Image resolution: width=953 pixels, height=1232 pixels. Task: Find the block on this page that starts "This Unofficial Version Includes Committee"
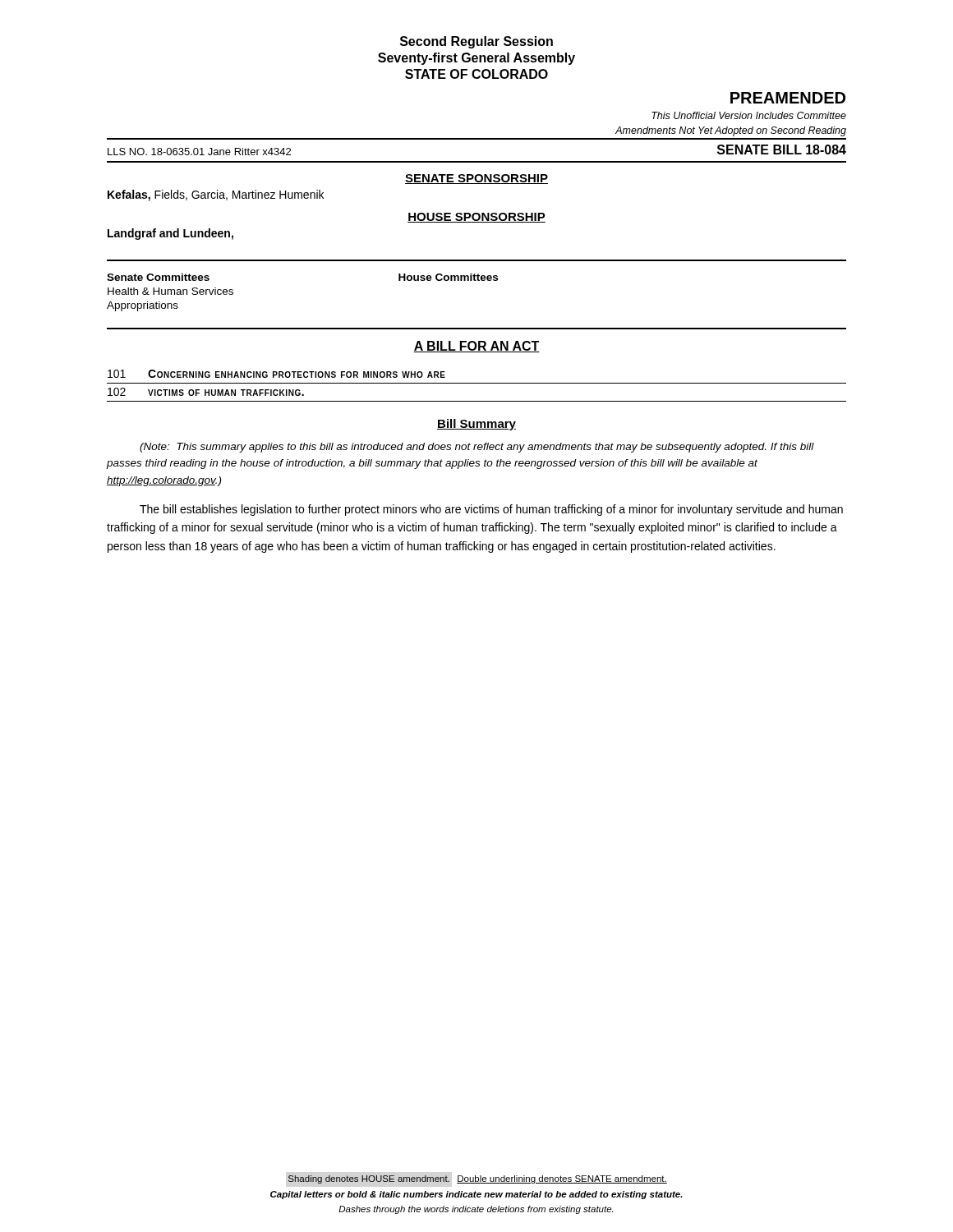pos(731,123)
